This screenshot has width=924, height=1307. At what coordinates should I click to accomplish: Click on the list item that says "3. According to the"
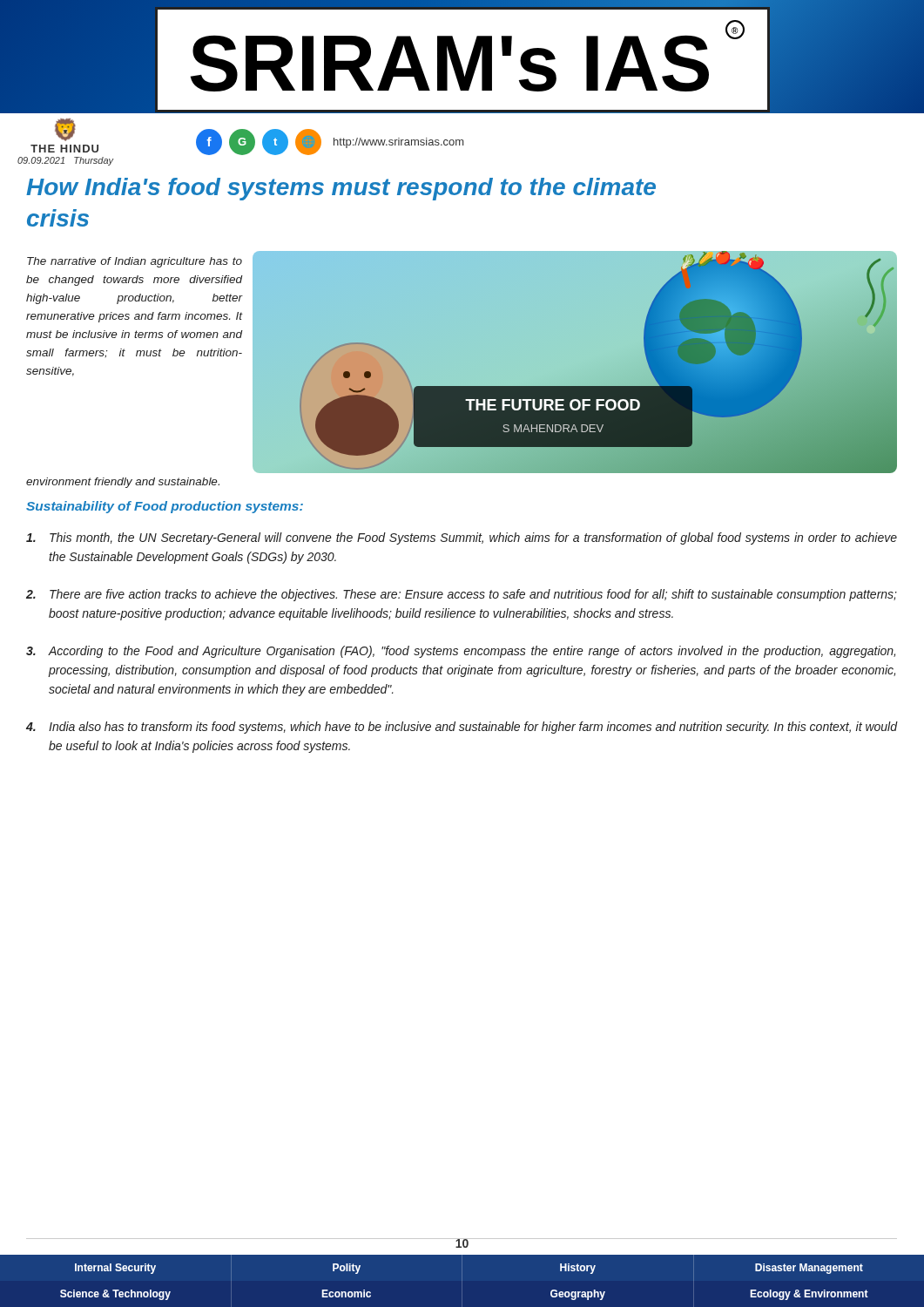point(462,670)
